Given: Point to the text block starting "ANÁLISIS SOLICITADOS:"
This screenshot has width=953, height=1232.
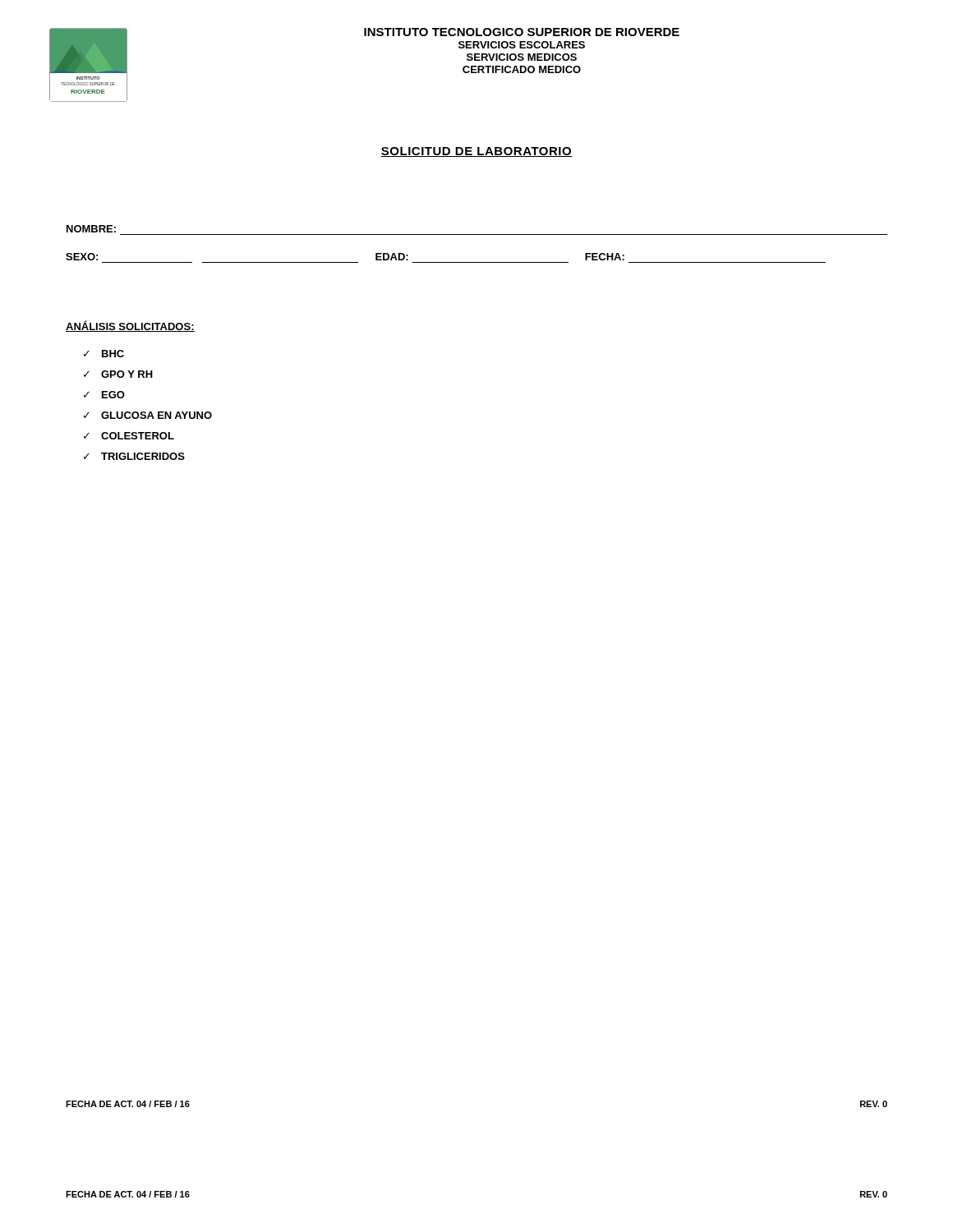Looking at the screenshot, I should point(130,326).
